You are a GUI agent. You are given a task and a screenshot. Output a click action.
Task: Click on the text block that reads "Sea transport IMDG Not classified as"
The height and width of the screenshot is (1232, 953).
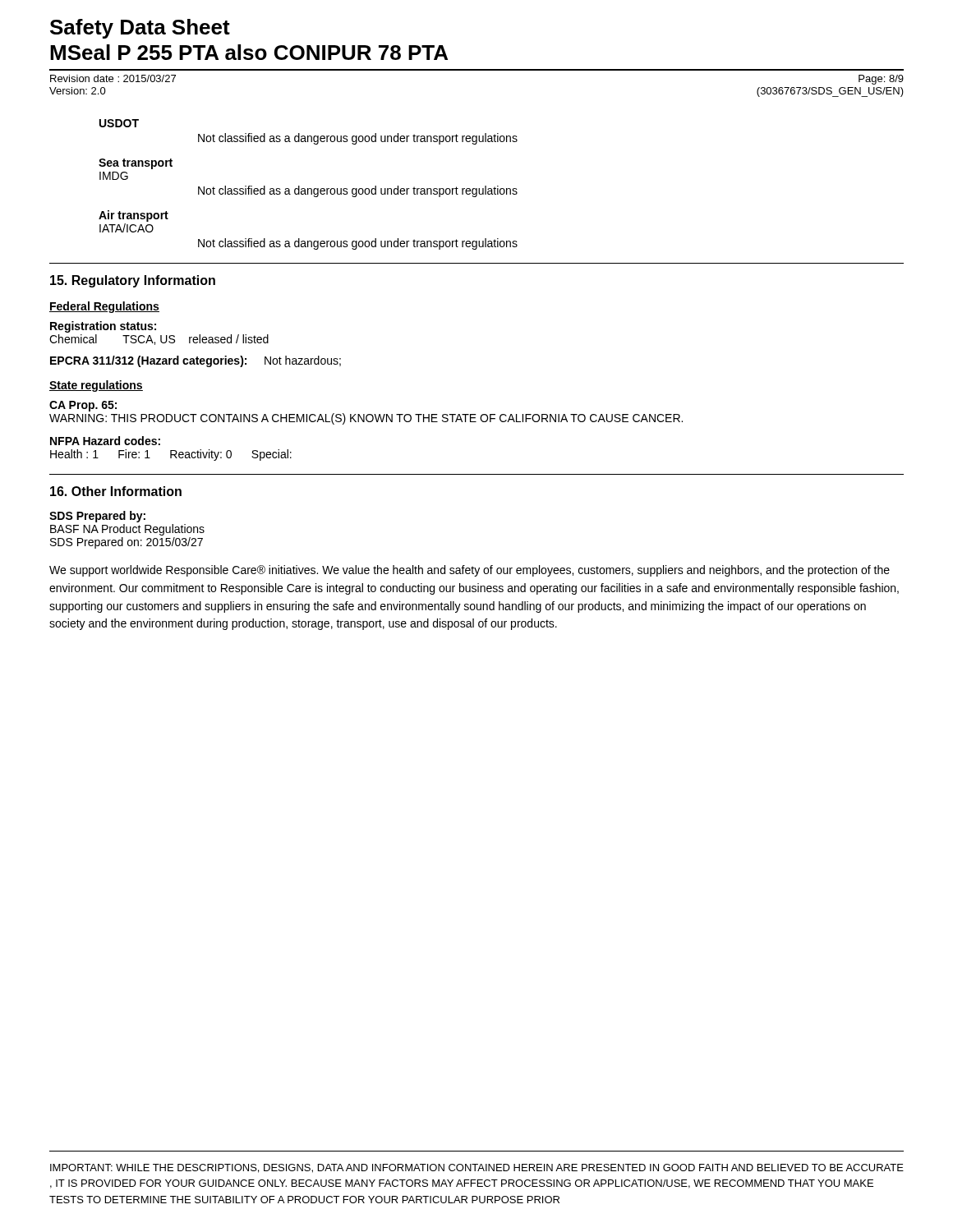coord(501,177)
